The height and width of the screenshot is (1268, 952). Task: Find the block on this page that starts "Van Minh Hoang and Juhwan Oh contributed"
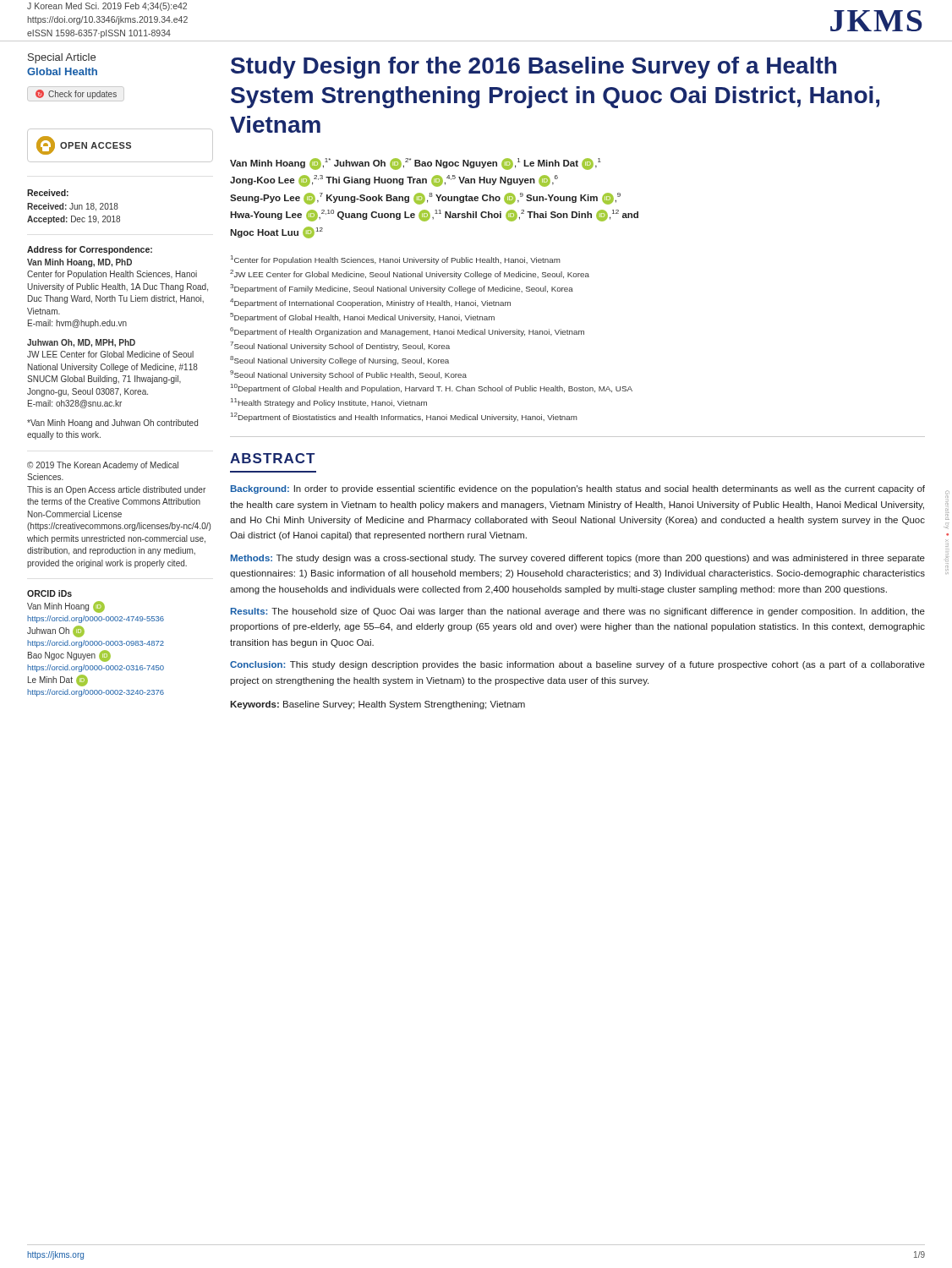coord(113,429)
